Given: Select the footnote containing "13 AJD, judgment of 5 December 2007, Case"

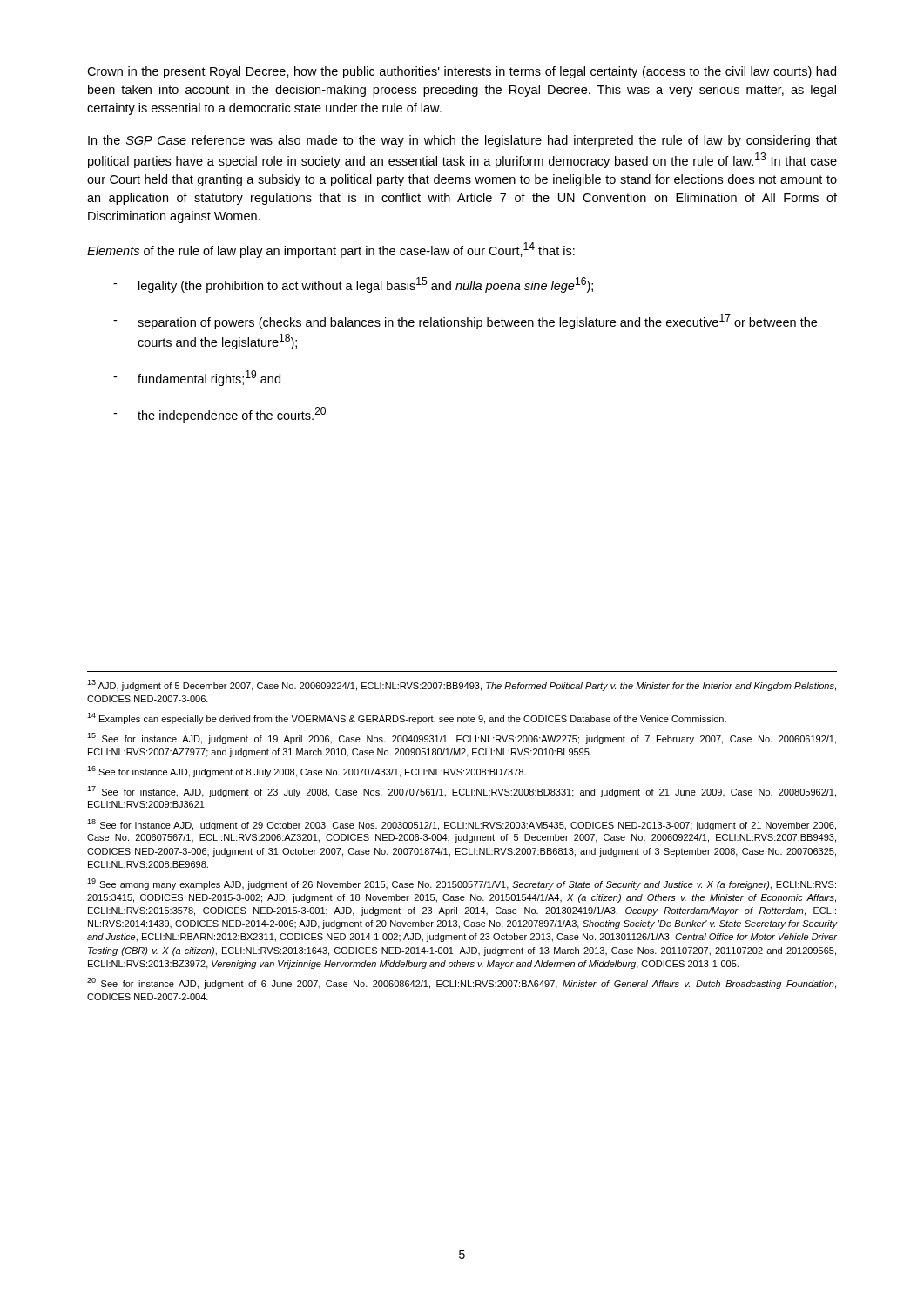Looking at the screenshot, I should pyautogui.click(x=462, y=691).
